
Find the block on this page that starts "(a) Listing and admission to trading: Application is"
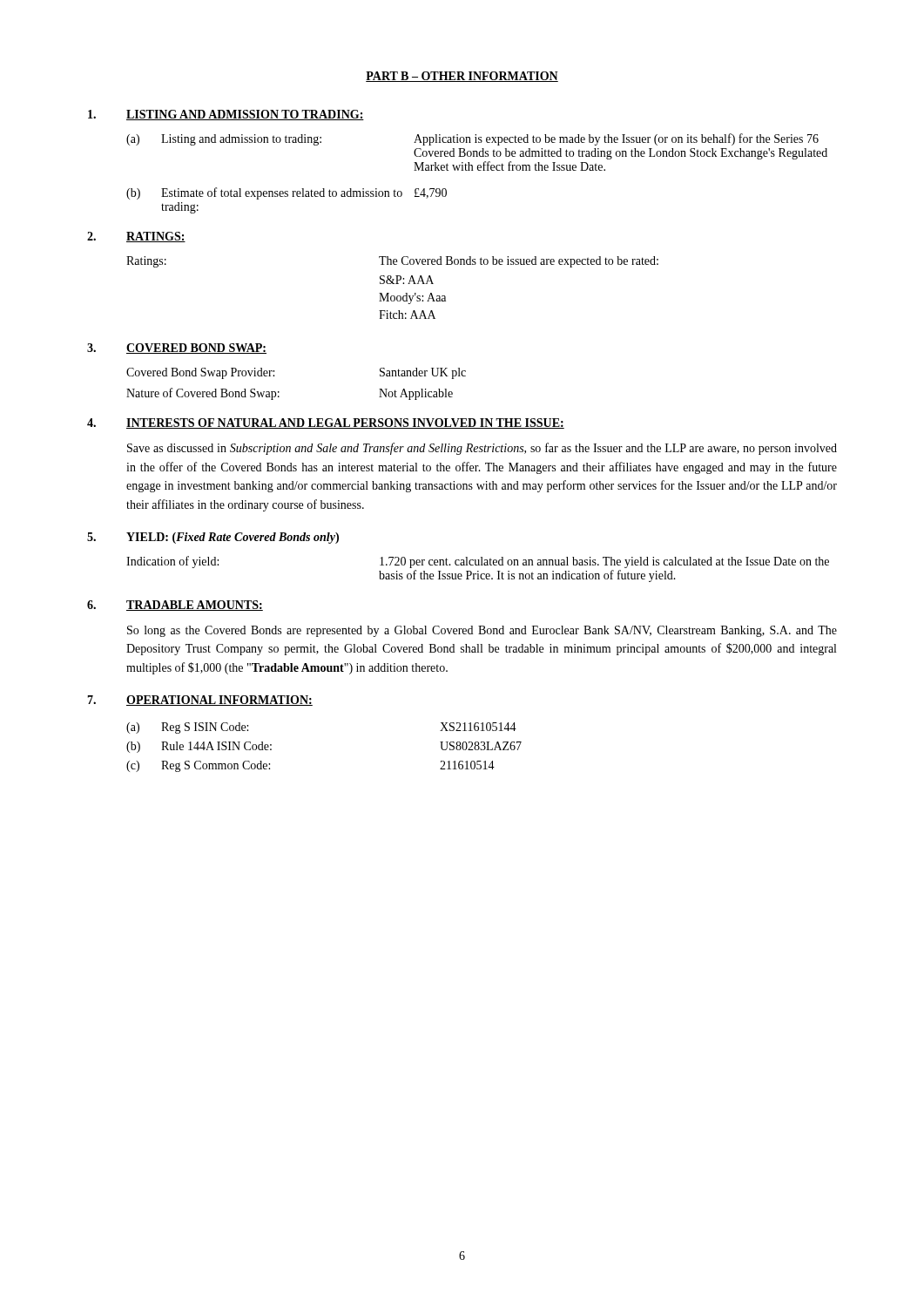click(482, 153)
